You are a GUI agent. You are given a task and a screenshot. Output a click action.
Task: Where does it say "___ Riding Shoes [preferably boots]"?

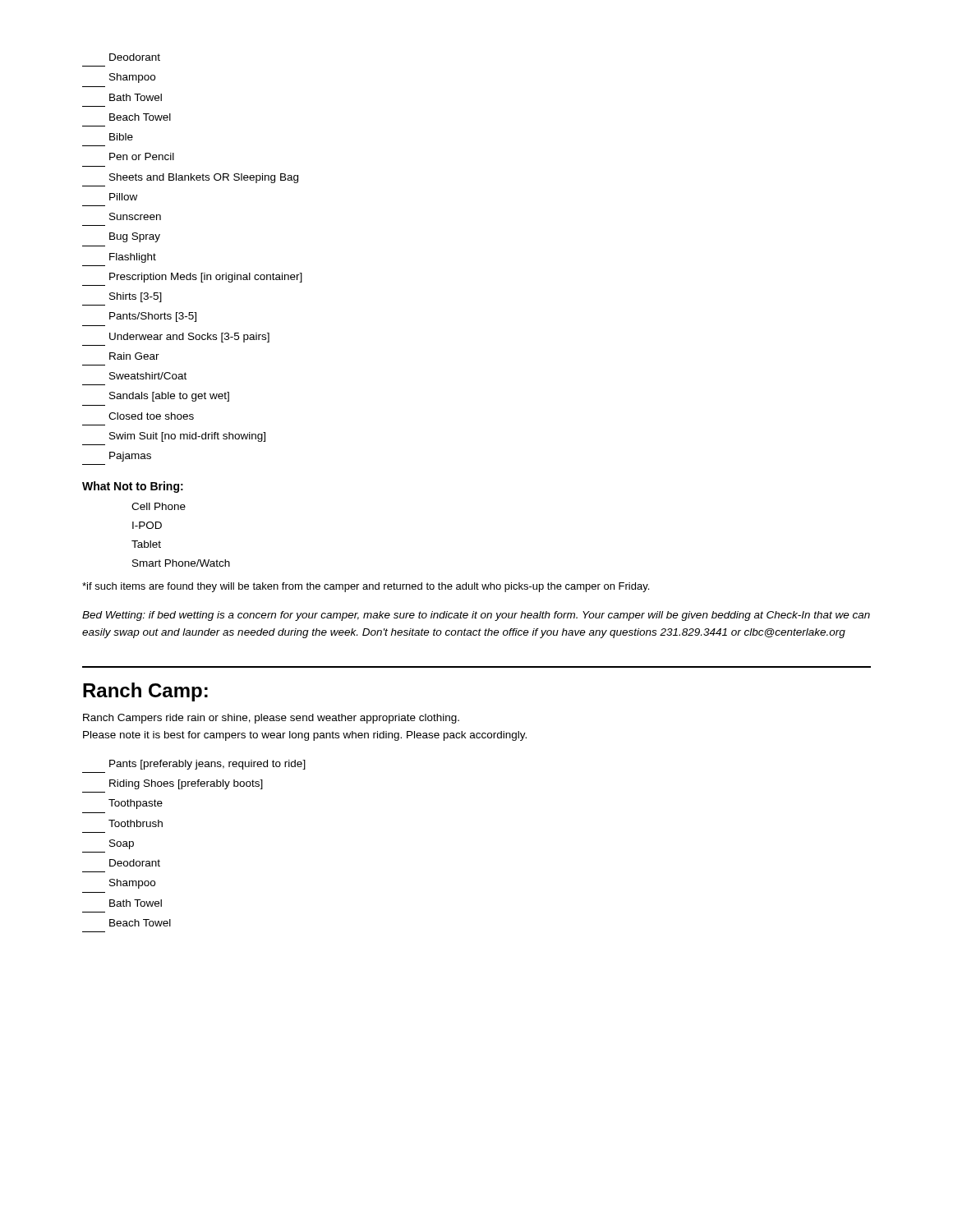point(173,784)
